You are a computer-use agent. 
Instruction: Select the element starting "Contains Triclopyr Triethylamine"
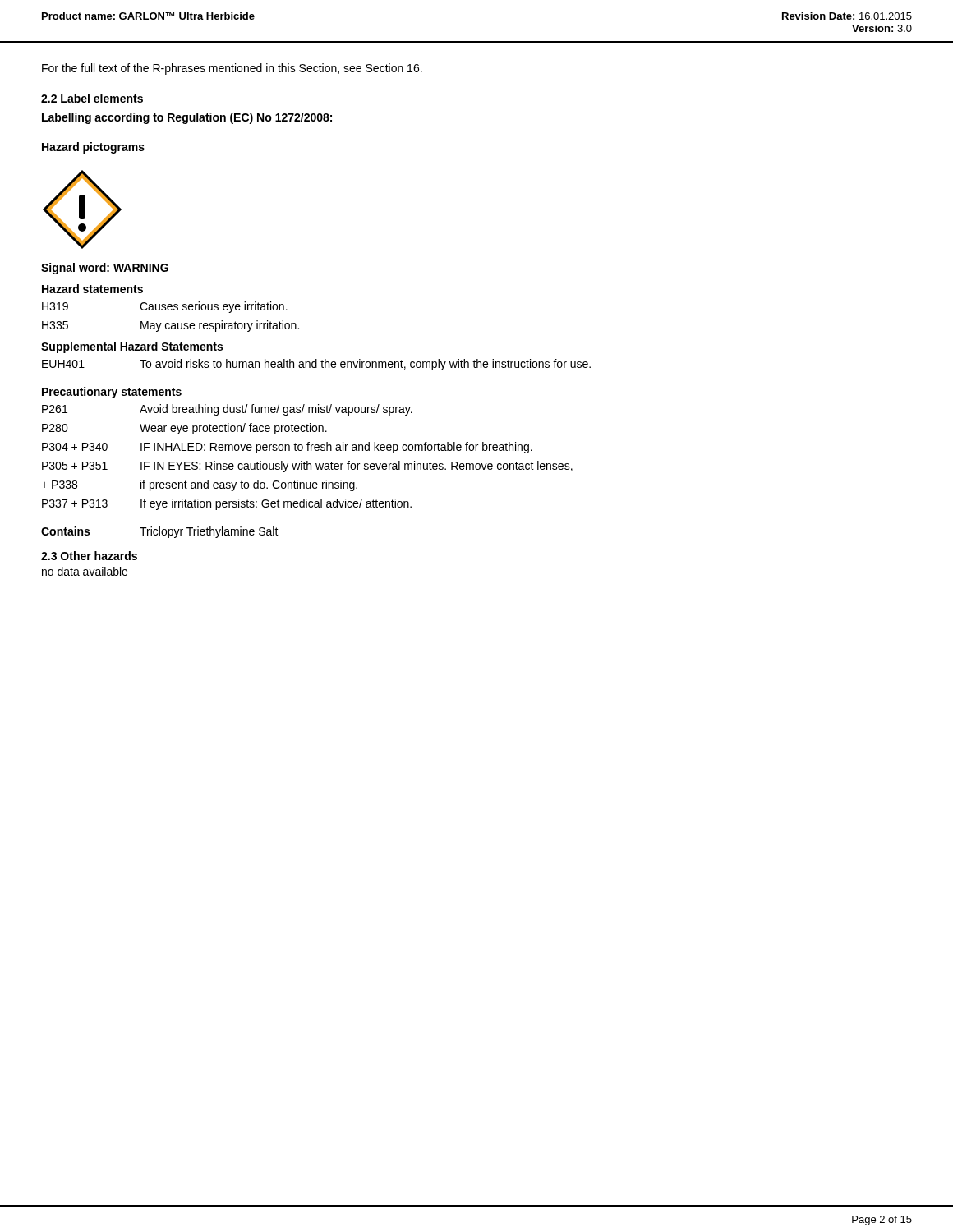[x=159, y=532]
